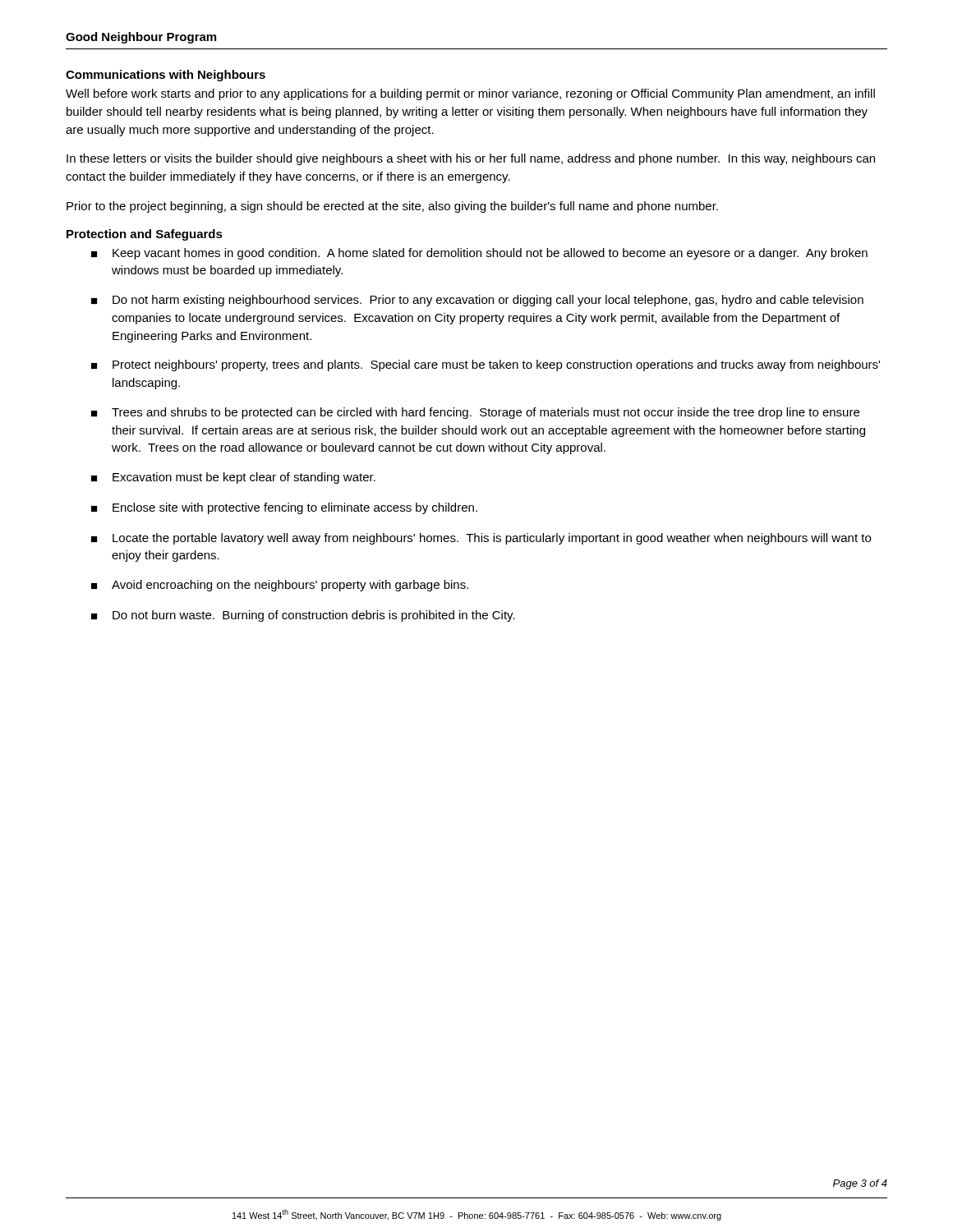Where does it say "Communications with Neighbours"?
This screenshot has height=1232, width=953.
pyautogui.click(x=166, y=74)
